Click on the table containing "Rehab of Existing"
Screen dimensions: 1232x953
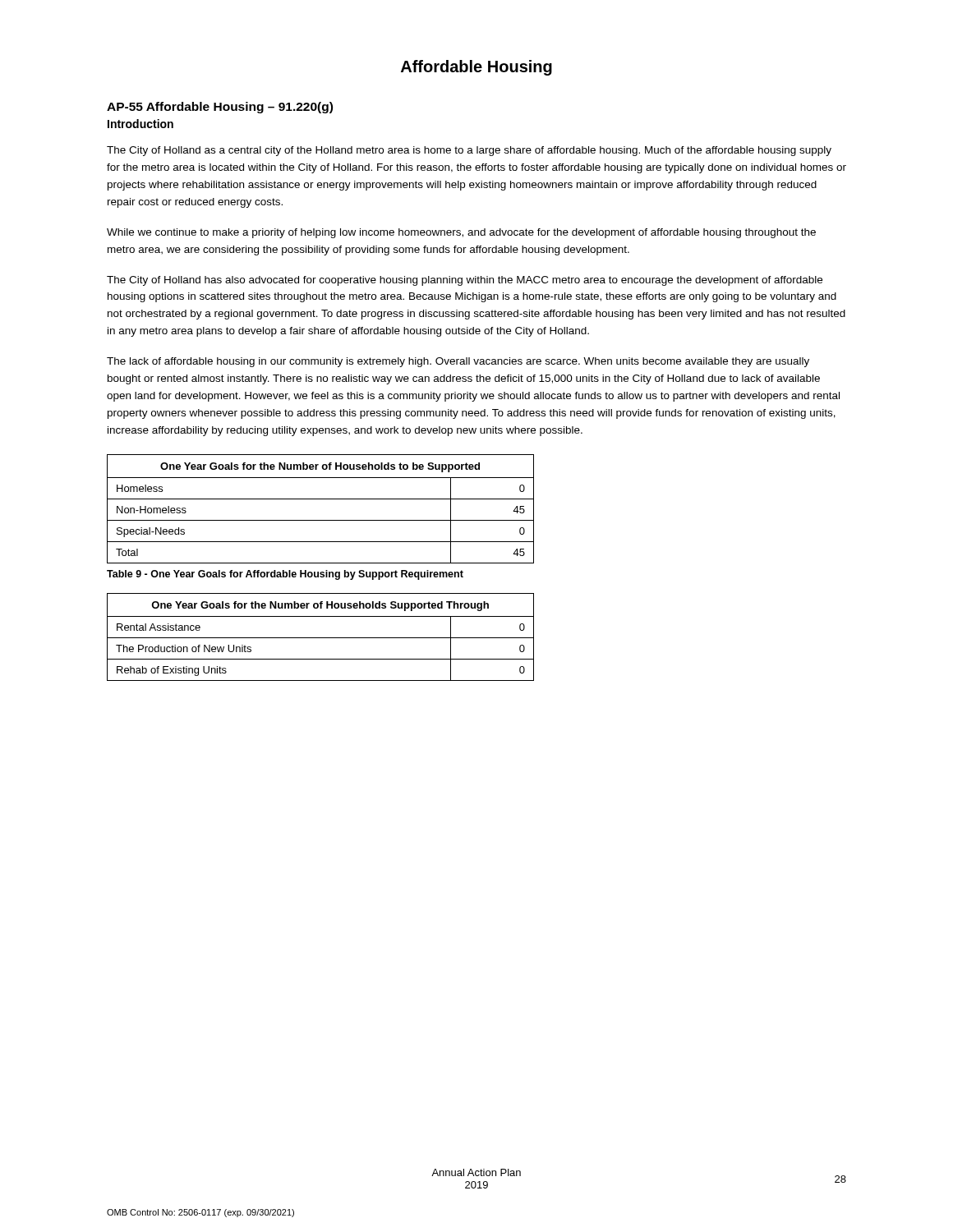(476, 637)
